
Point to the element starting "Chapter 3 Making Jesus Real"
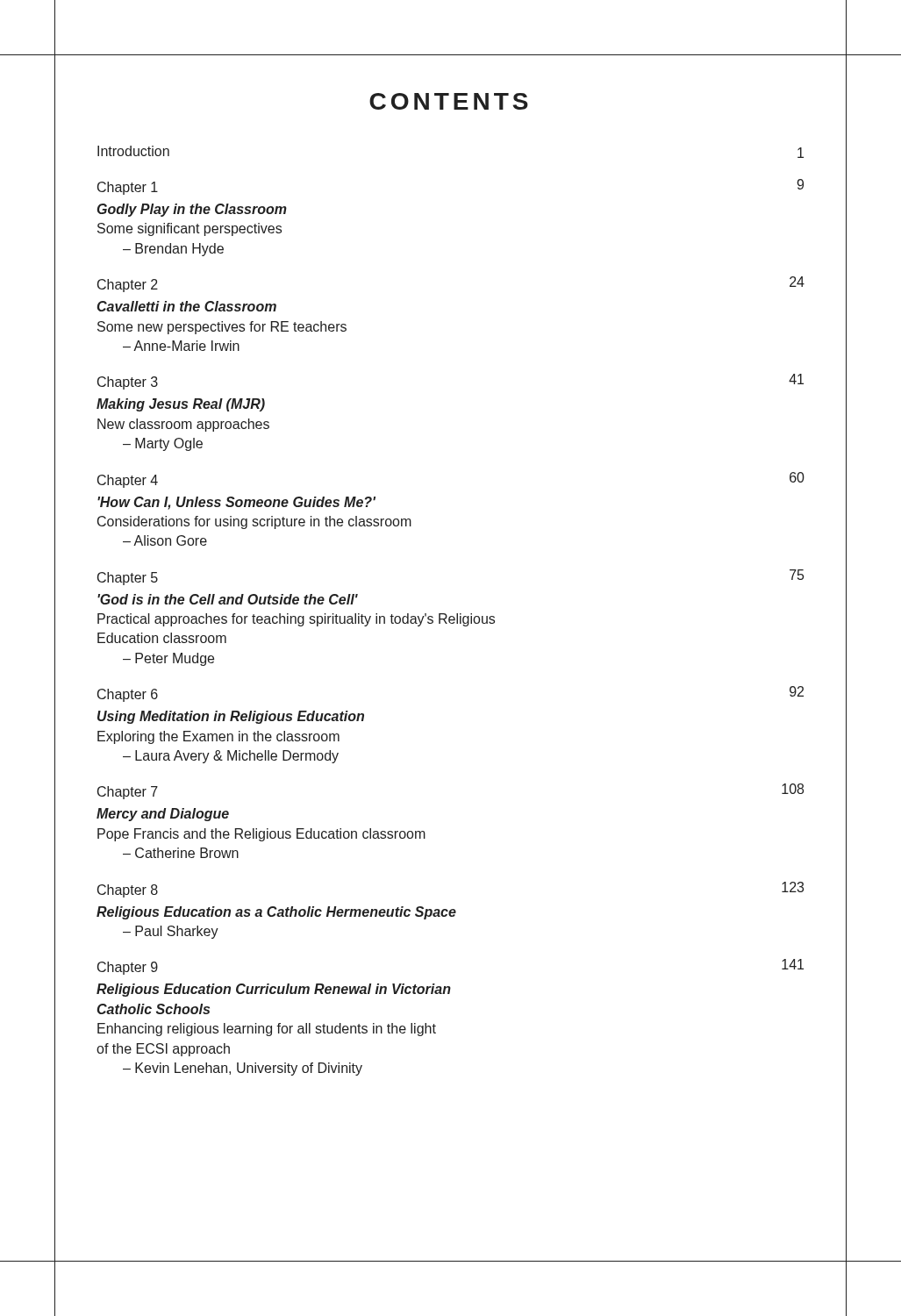pos(129,381)
